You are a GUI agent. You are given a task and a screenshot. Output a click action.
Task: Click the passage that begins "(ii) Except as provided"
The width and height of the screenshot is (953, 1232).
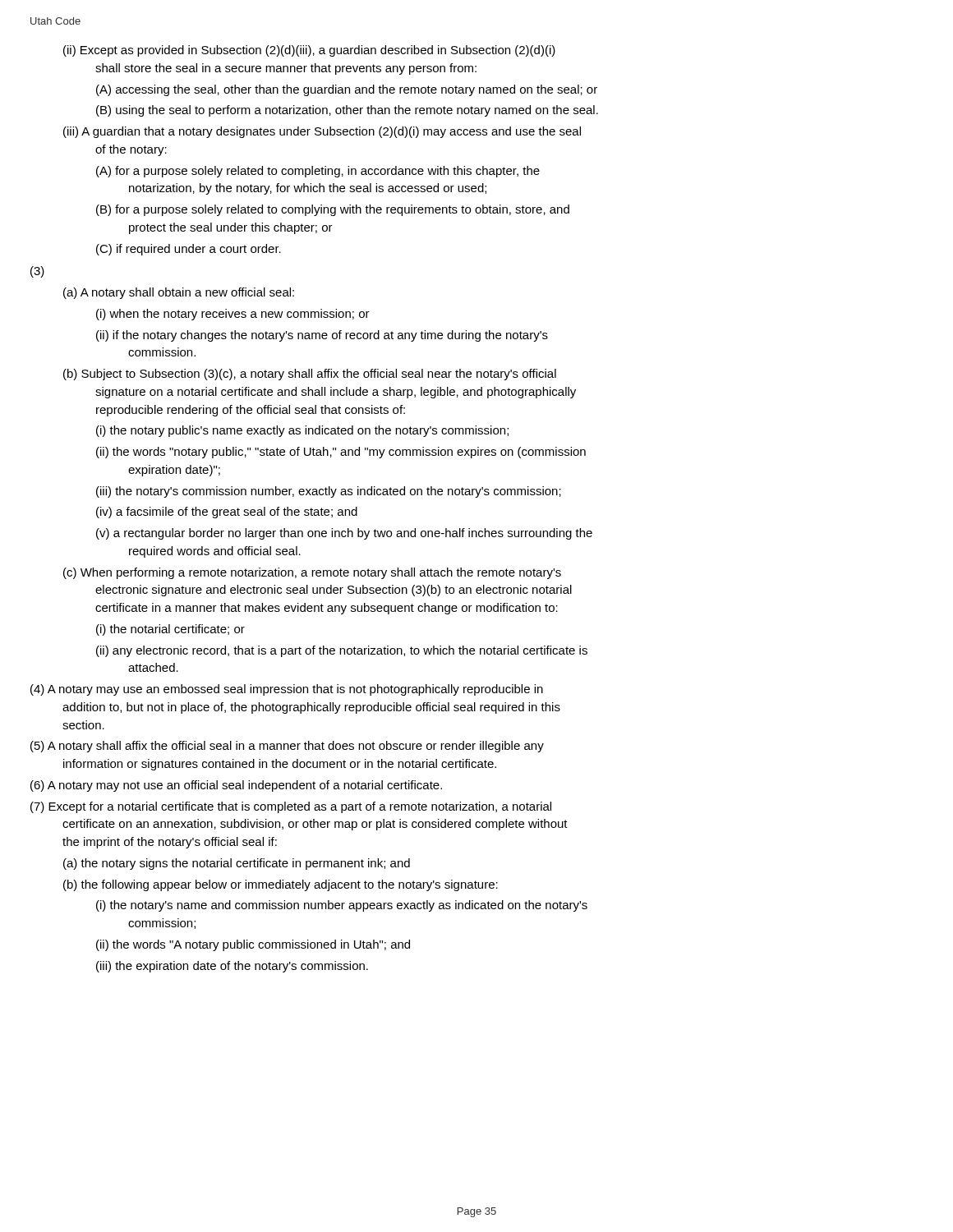(x=309, y=60)
